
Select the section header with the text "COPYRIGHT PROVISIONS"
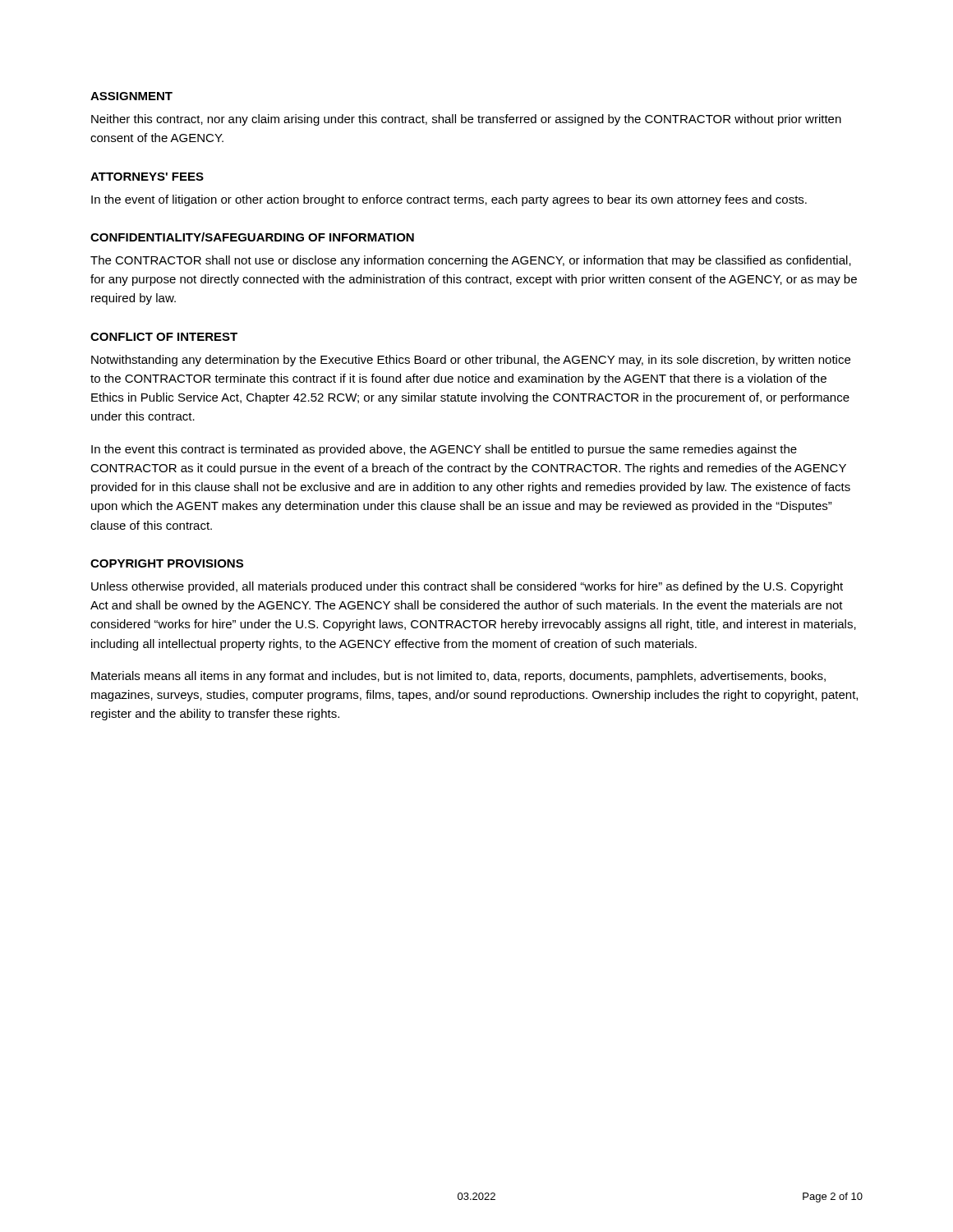[x=167, y=563]
